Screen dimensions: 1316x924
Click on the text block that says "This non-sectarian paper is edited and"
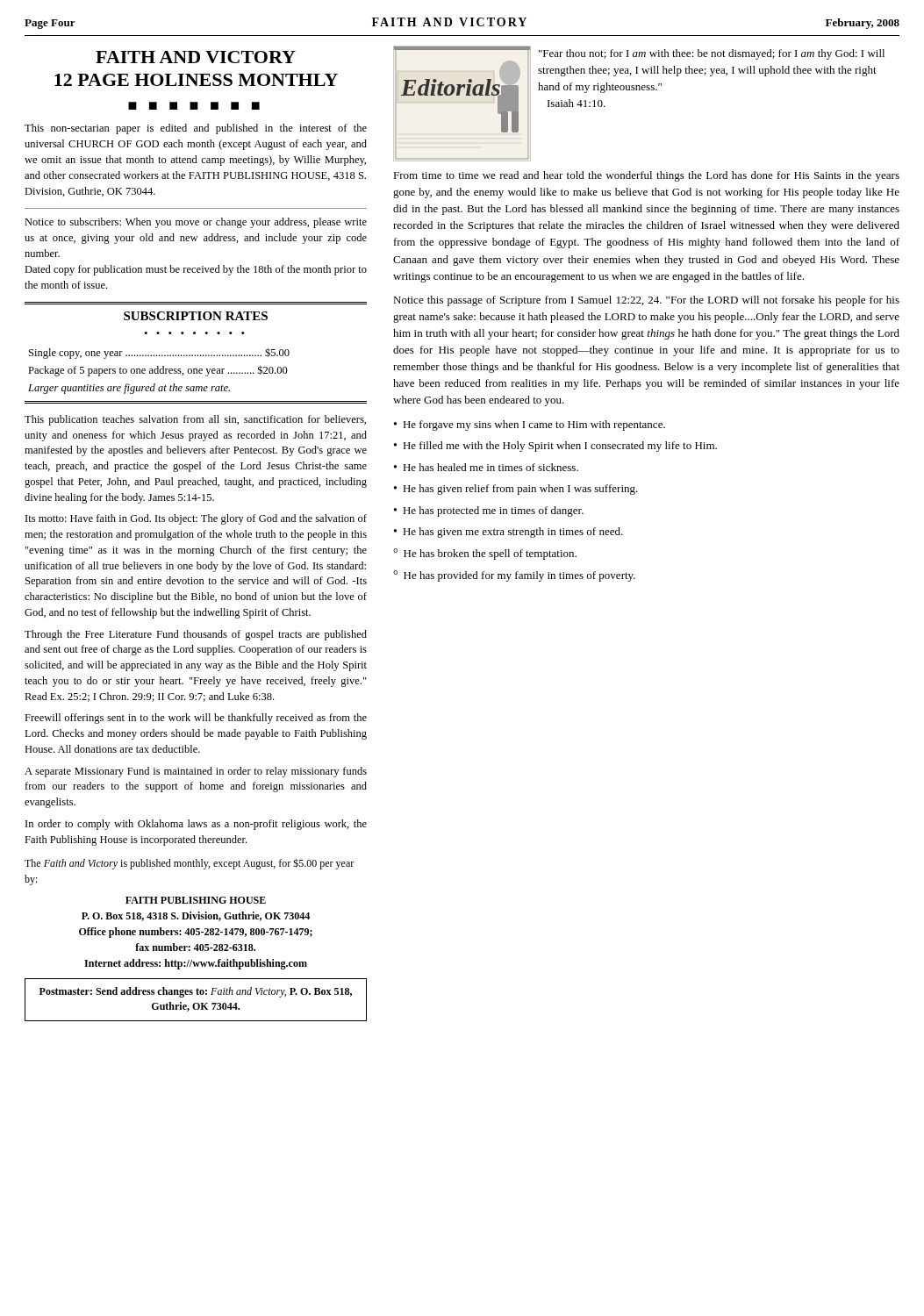click(x=196, y=159)
